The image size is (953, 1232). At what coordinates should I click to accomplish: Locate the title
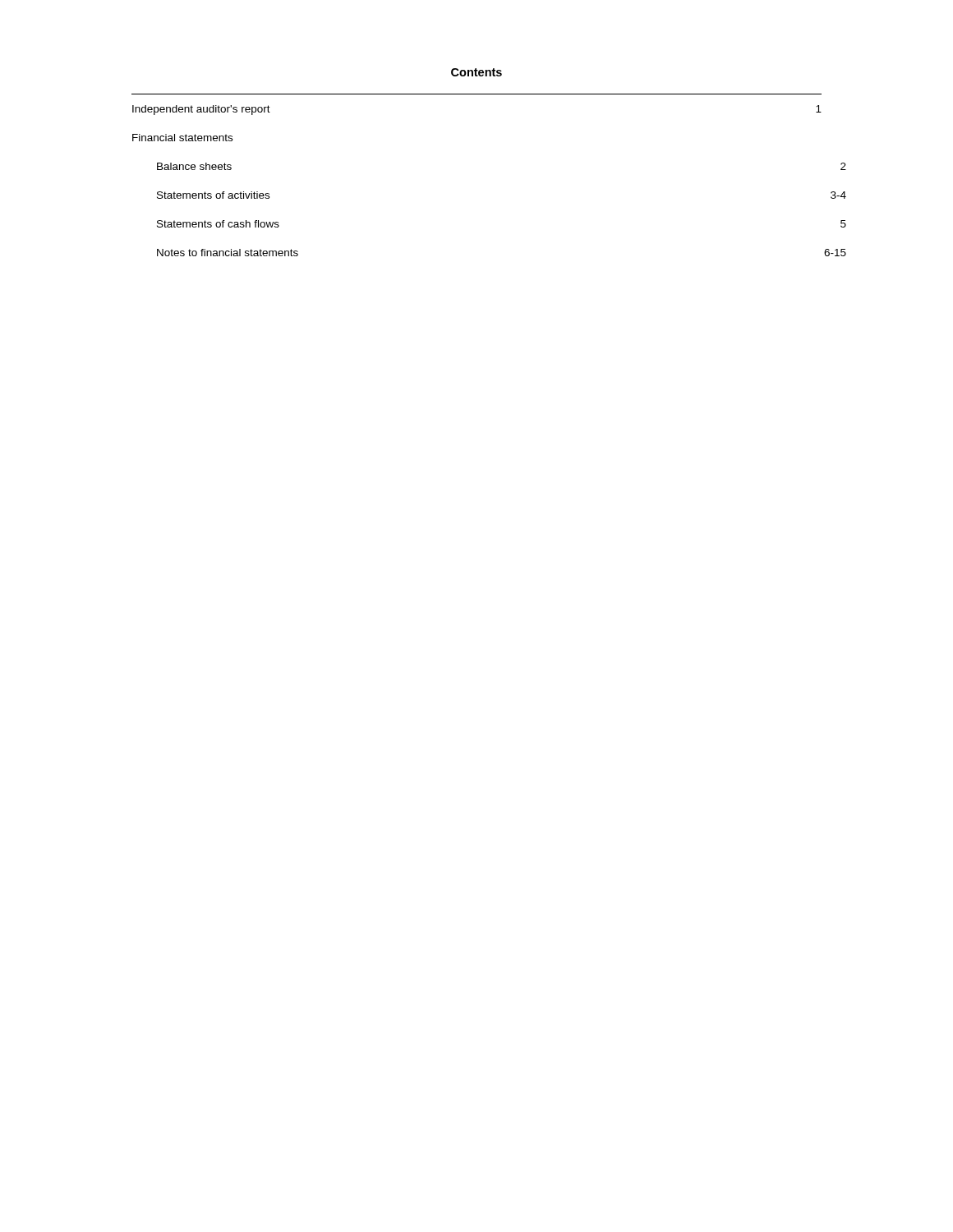[476, 72]
